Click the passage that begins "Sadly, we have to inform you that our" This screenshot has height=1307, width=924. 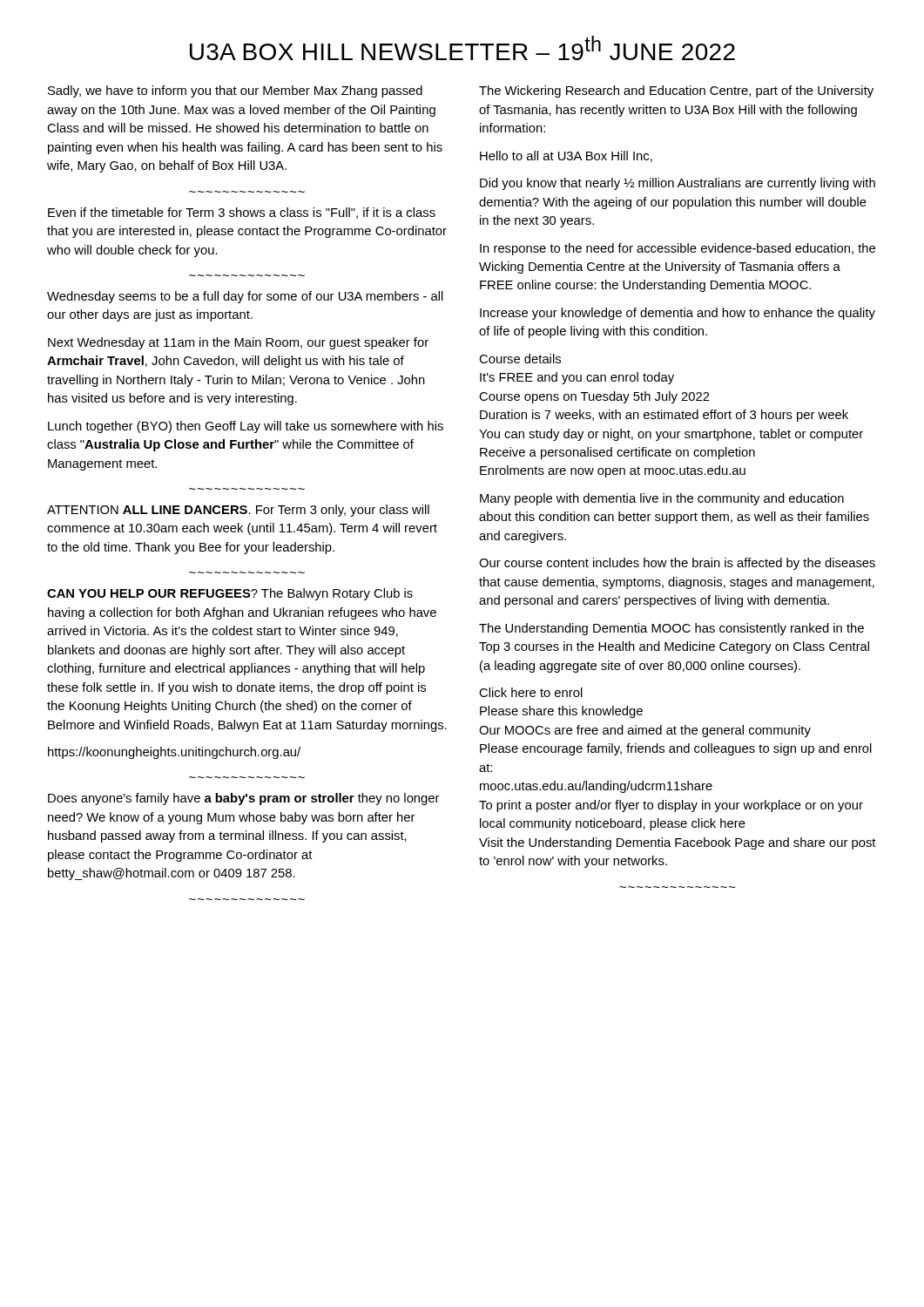[x=245, y=128]
